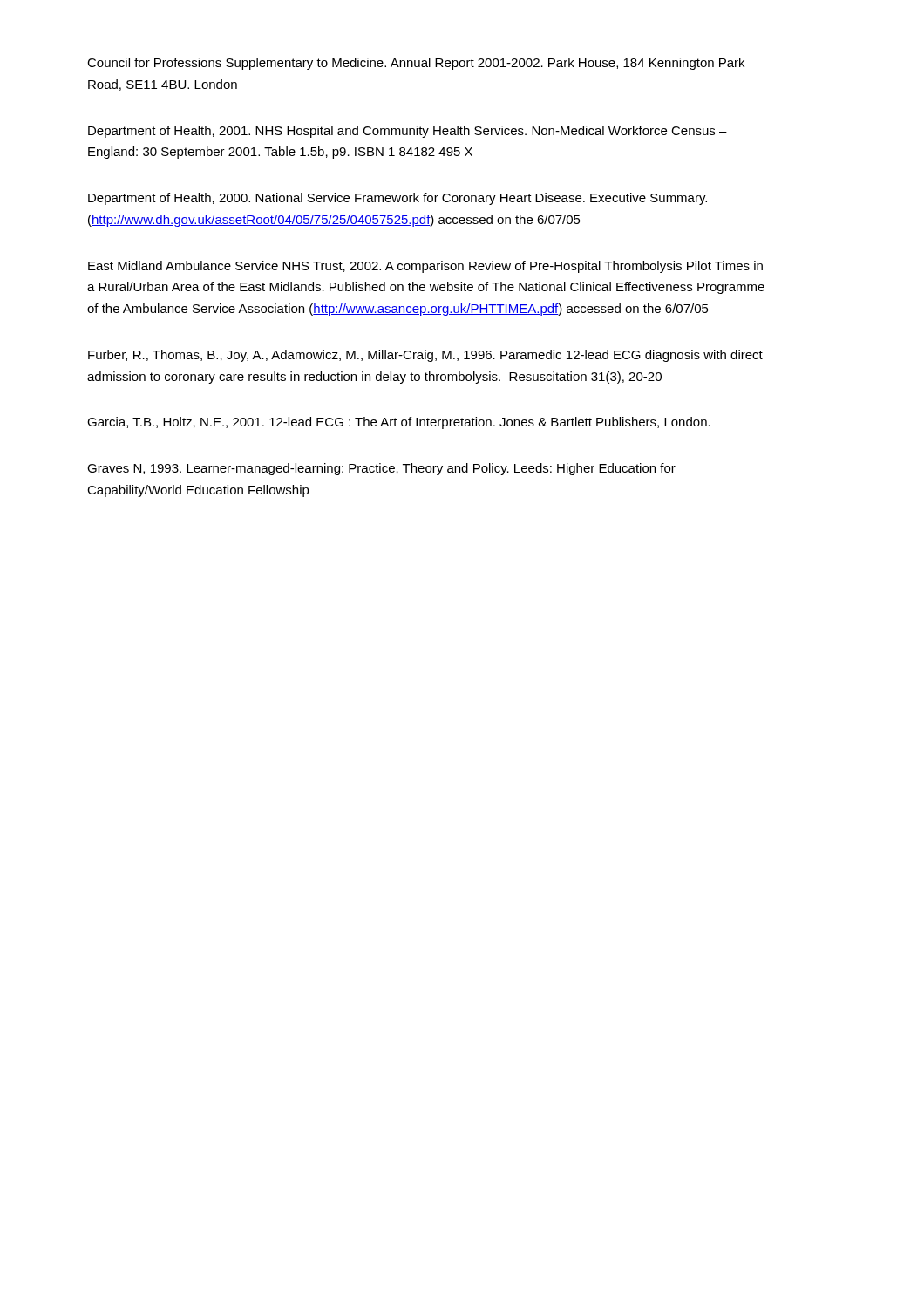Select the text block containing "Department of Health, 2001. NHS"
Screen dimensions: 1308x924
click(x=407, y=141)
